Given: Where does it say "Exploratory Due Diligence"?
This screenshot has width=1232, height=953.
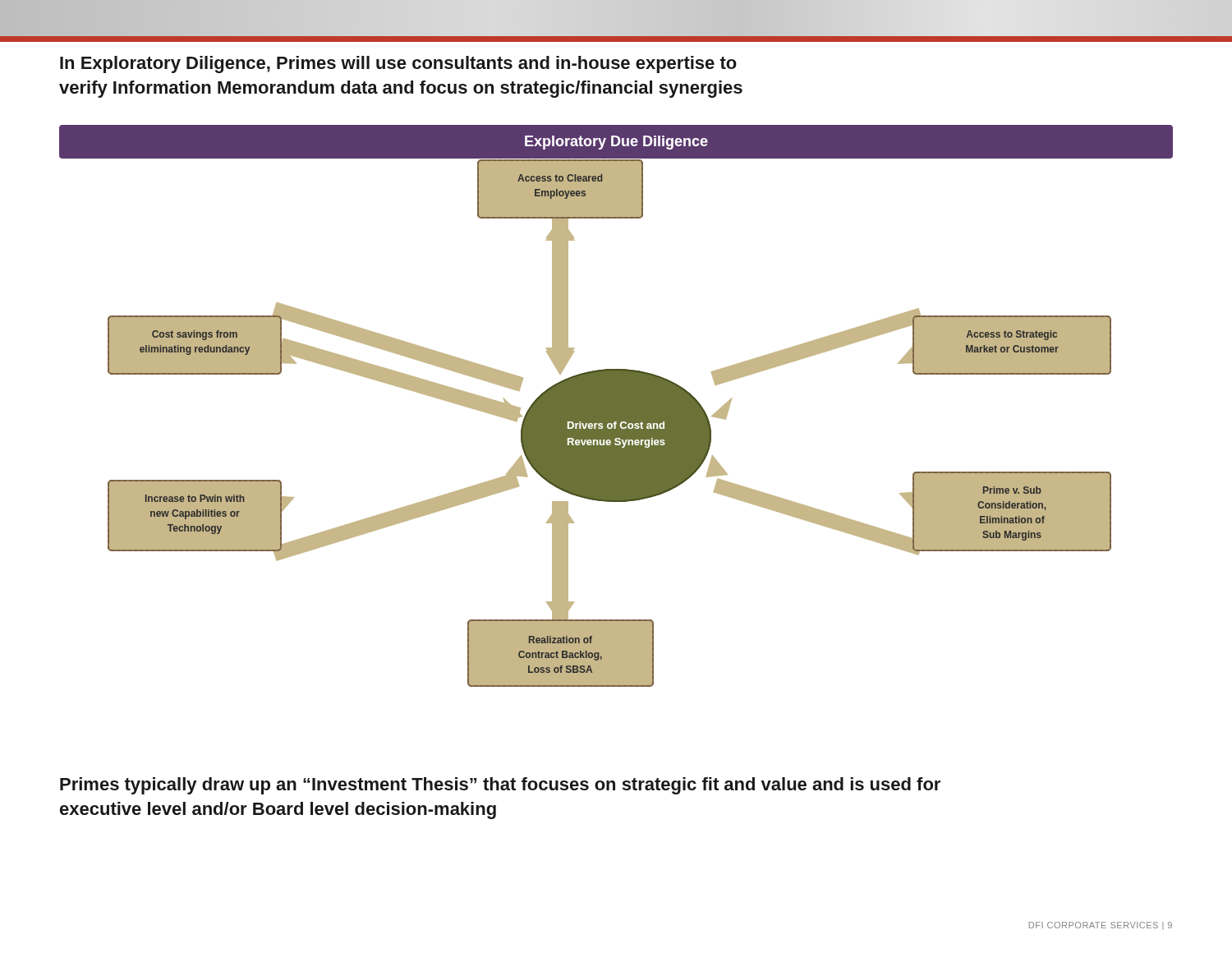Looking at the screenshot, I should click(616, 141).
